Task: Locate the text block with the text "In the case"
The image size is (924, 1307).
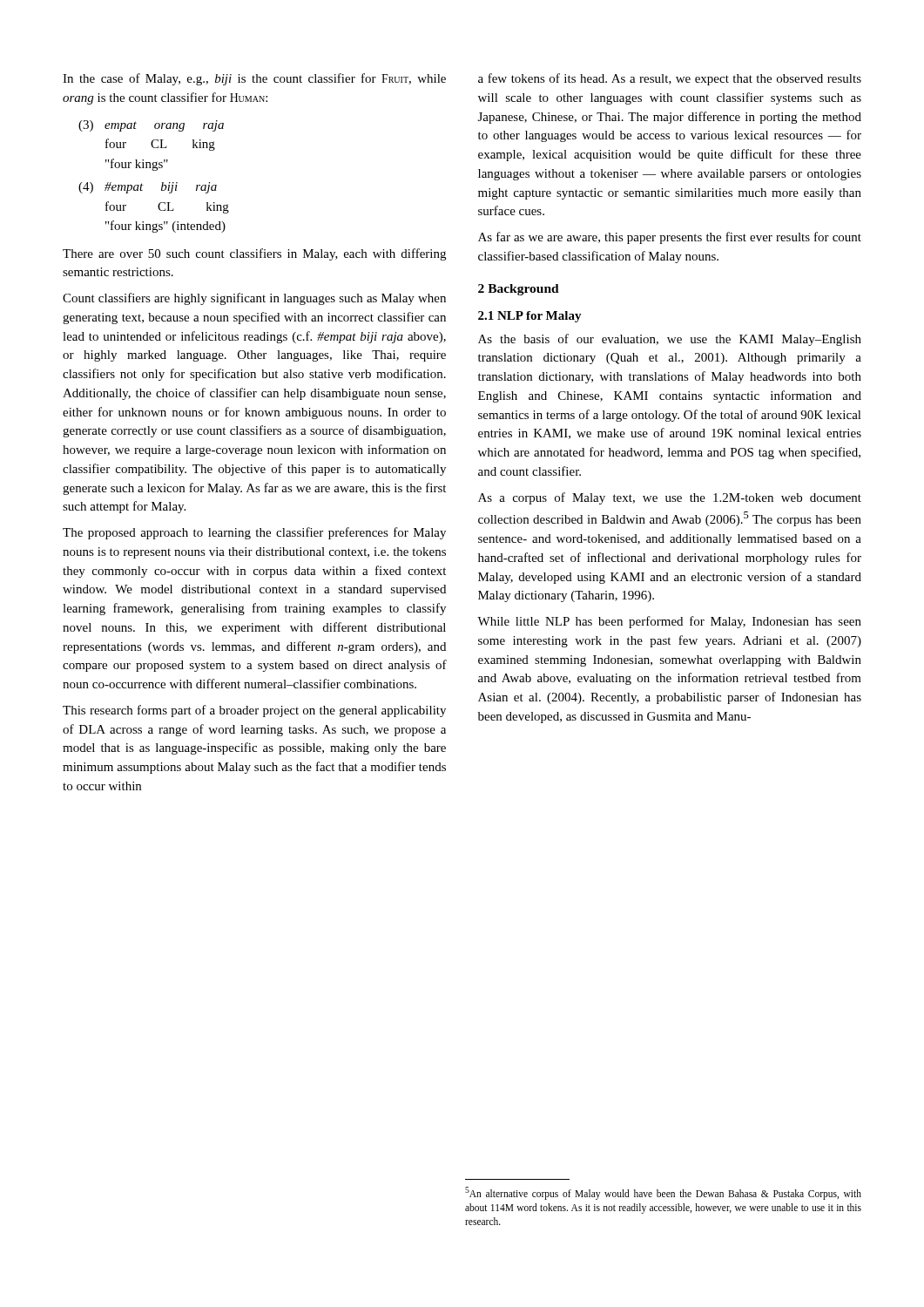Action: point(255,89)
